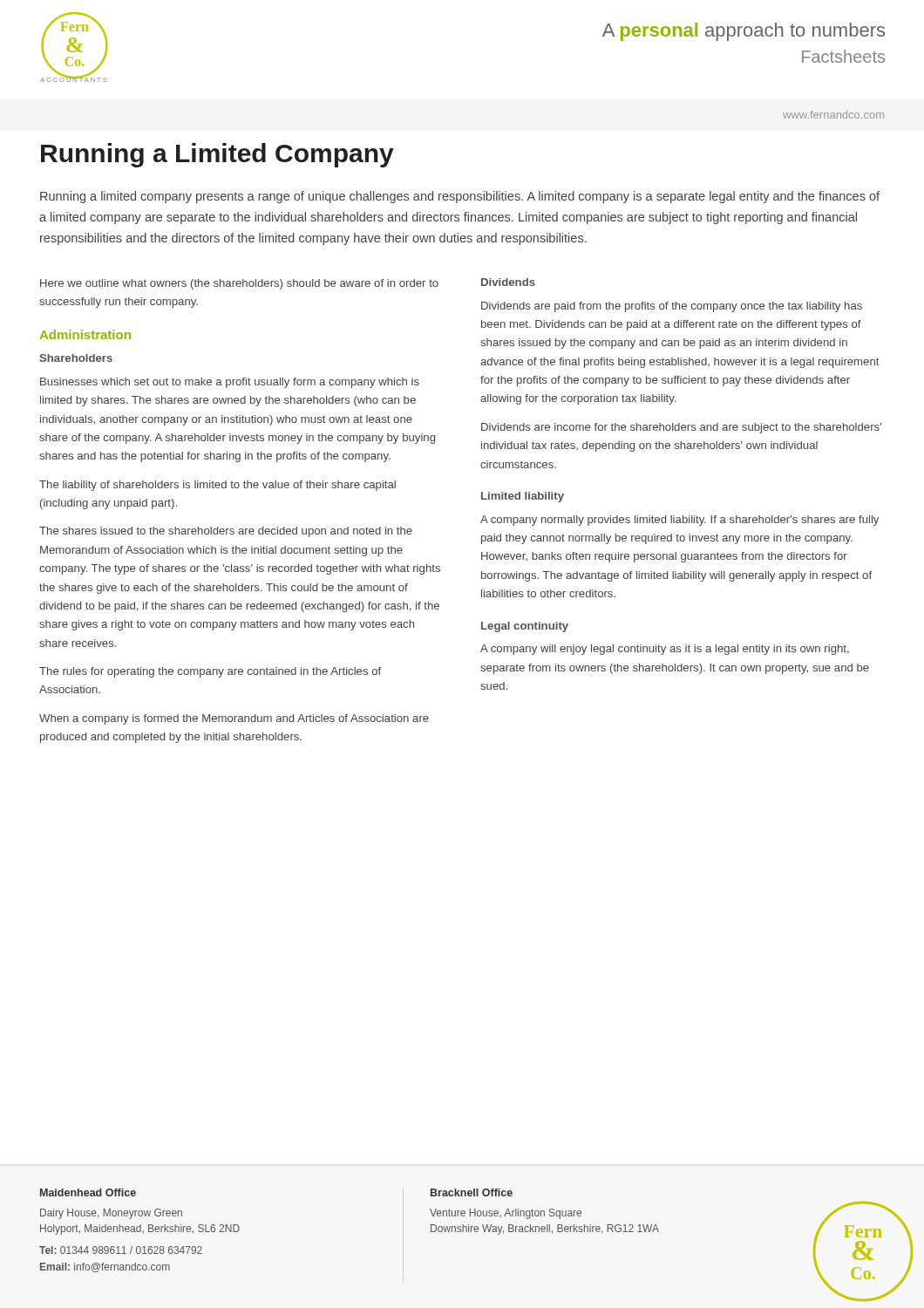Click the passage that begins "Dividends are income for the"
This screenshot has height=1308, width=924.
[x=681, y=445]
